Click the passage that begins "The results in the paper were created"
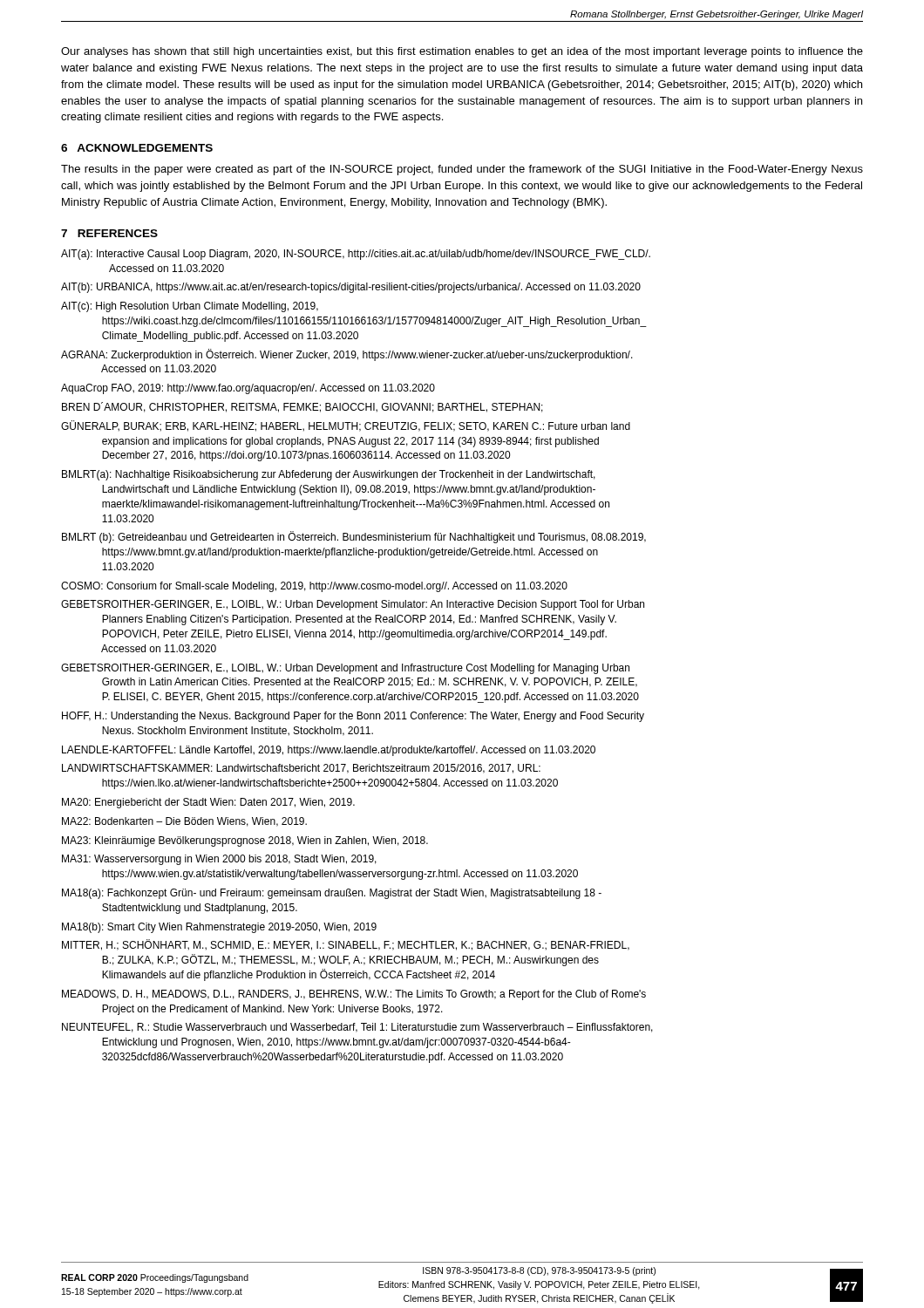This screenshot has width=924, height=1308. [x=462, y=186]
